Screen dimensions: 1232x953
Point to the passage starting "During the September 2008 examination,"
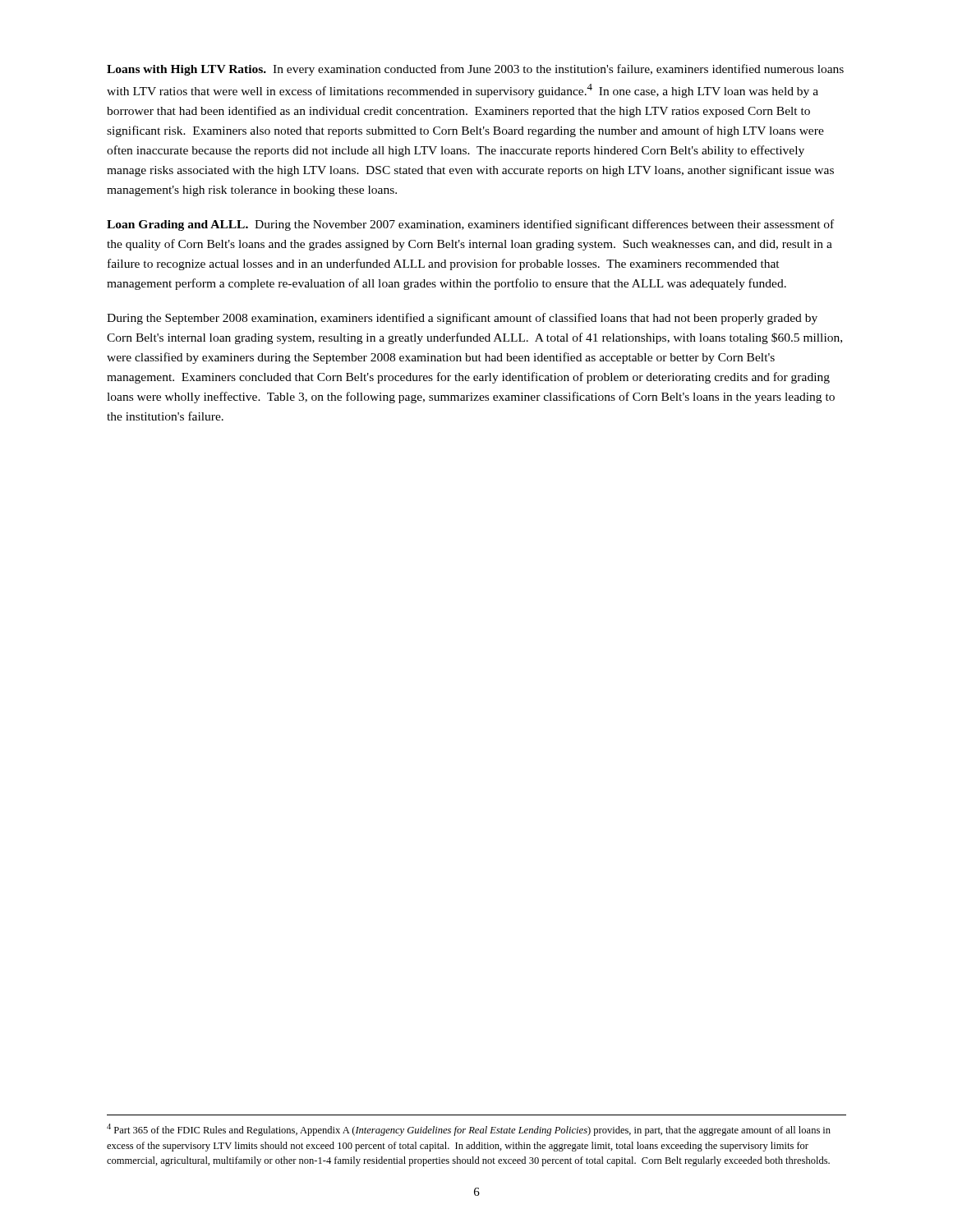475,367
